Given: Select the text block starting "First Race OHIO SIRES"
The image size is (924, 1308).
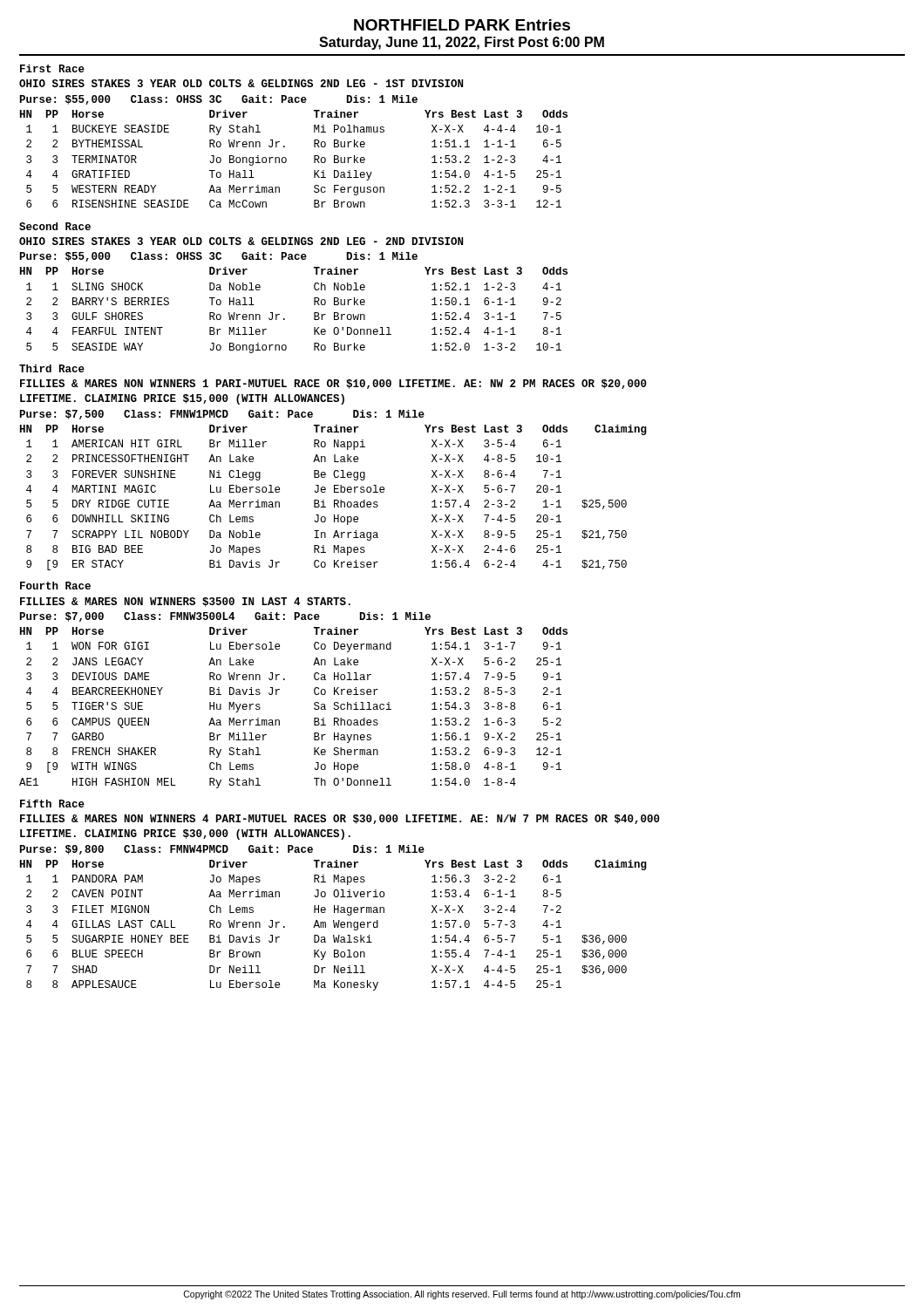Looking at the screenshot, I should [x=462, y=78].
